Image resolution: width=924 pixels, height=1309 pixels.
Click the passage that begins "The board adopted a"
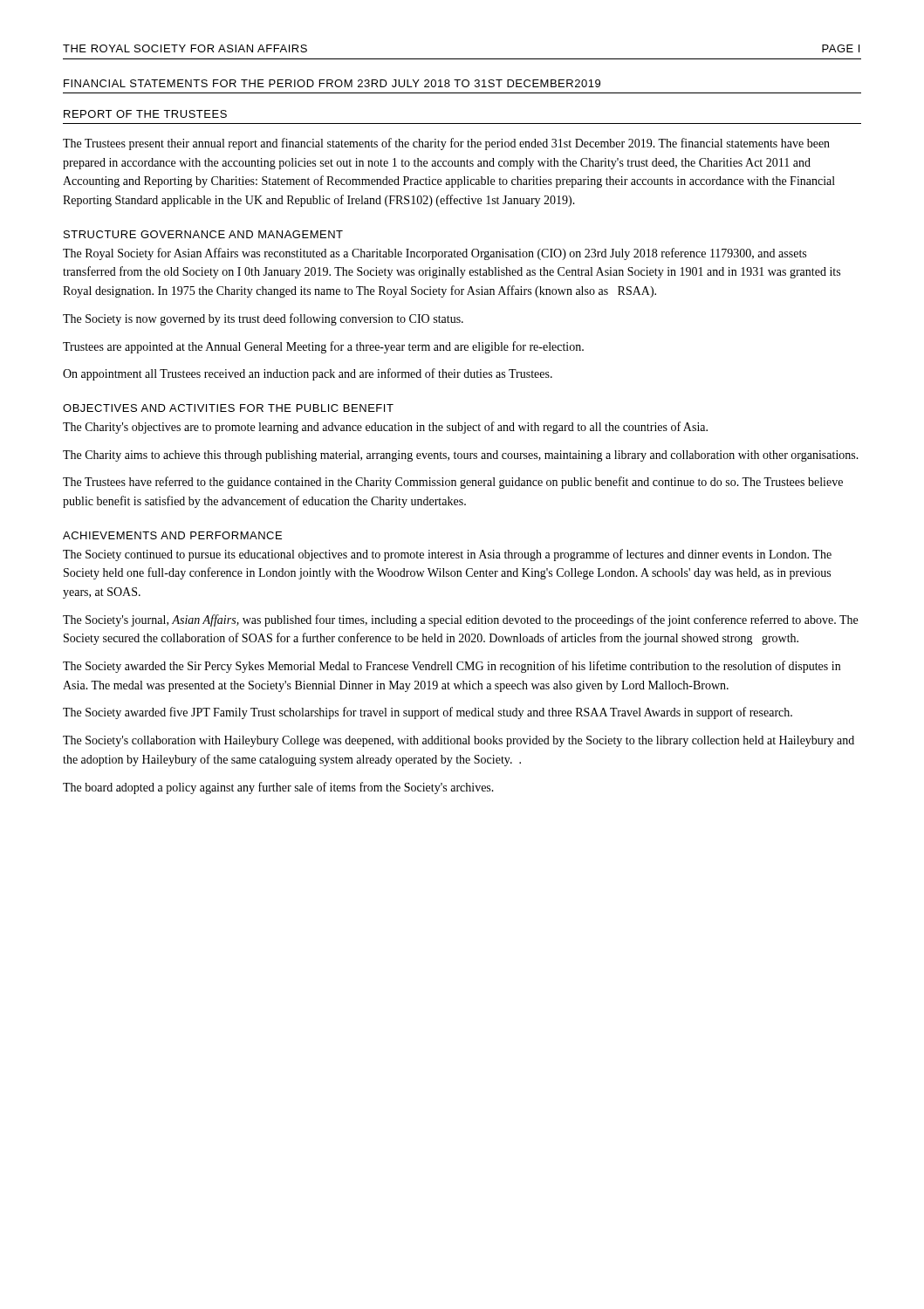coord(278,787)
